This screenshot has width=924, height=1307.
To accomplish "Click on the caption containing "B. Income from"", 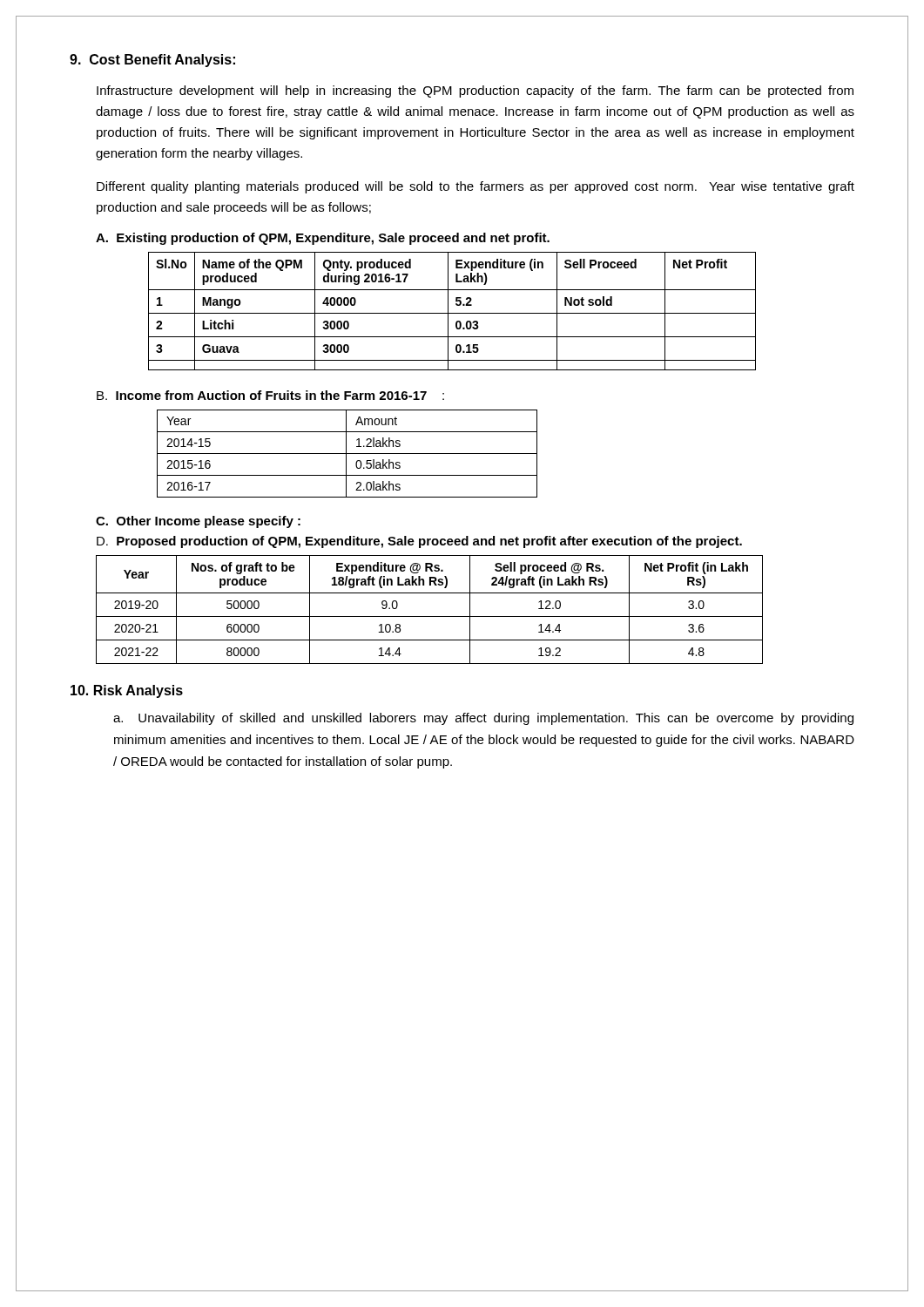I will pos(271,395).
